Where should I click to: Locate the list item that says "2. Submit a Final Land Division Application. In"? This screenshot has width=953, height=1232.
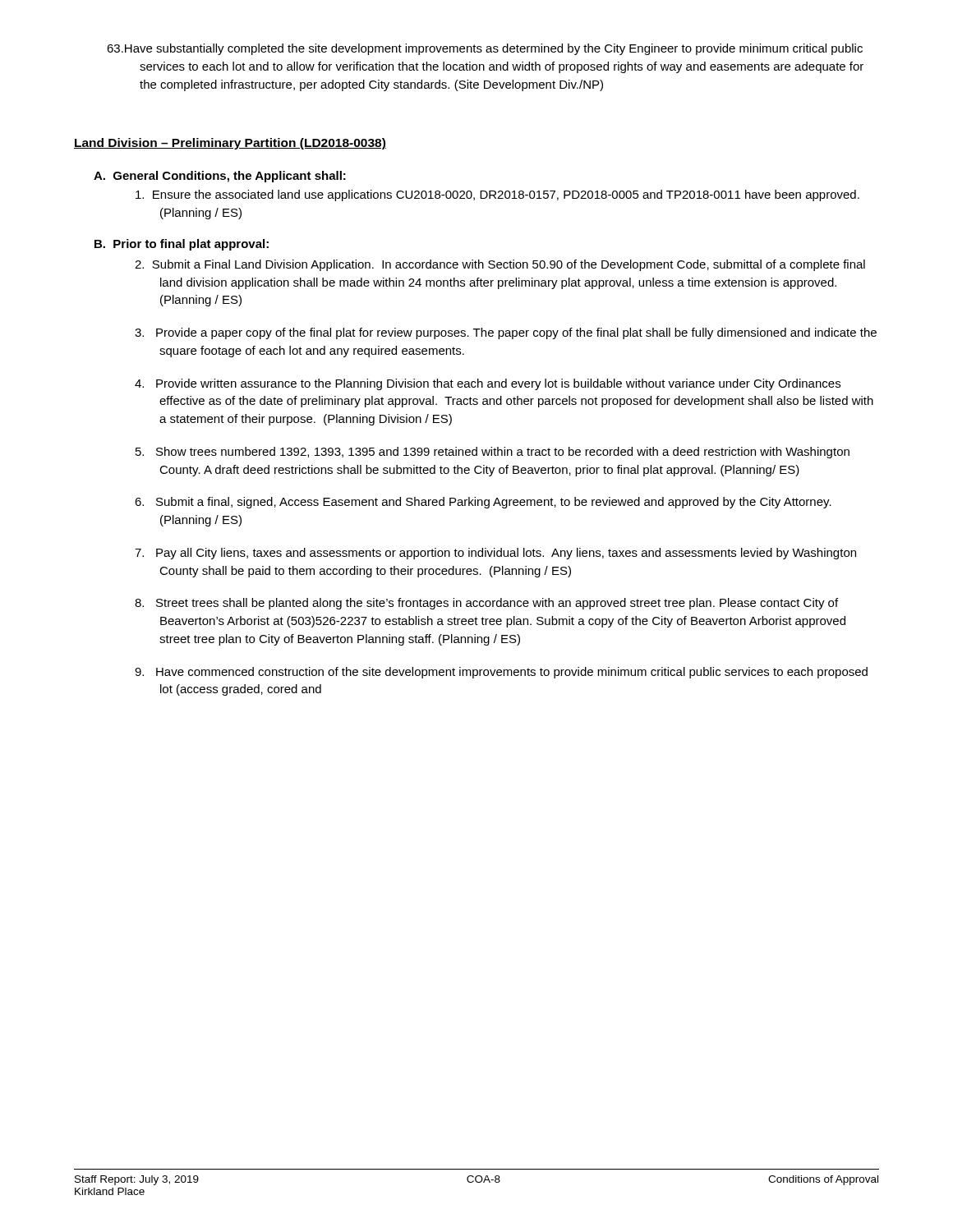(x=500, y=282)
